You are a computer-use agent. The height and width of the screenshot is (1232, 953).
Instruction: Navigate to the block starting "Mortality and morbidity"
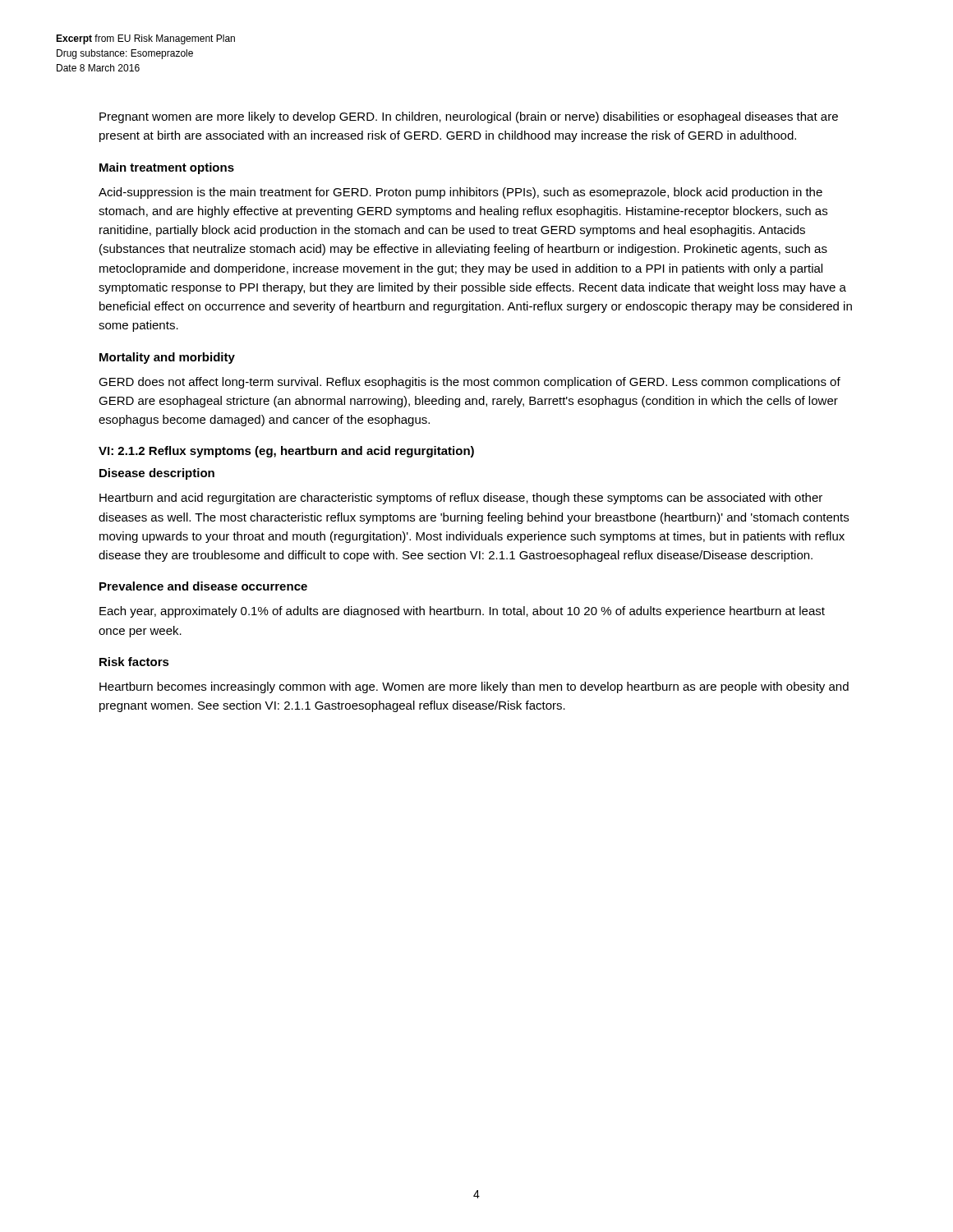167,356
